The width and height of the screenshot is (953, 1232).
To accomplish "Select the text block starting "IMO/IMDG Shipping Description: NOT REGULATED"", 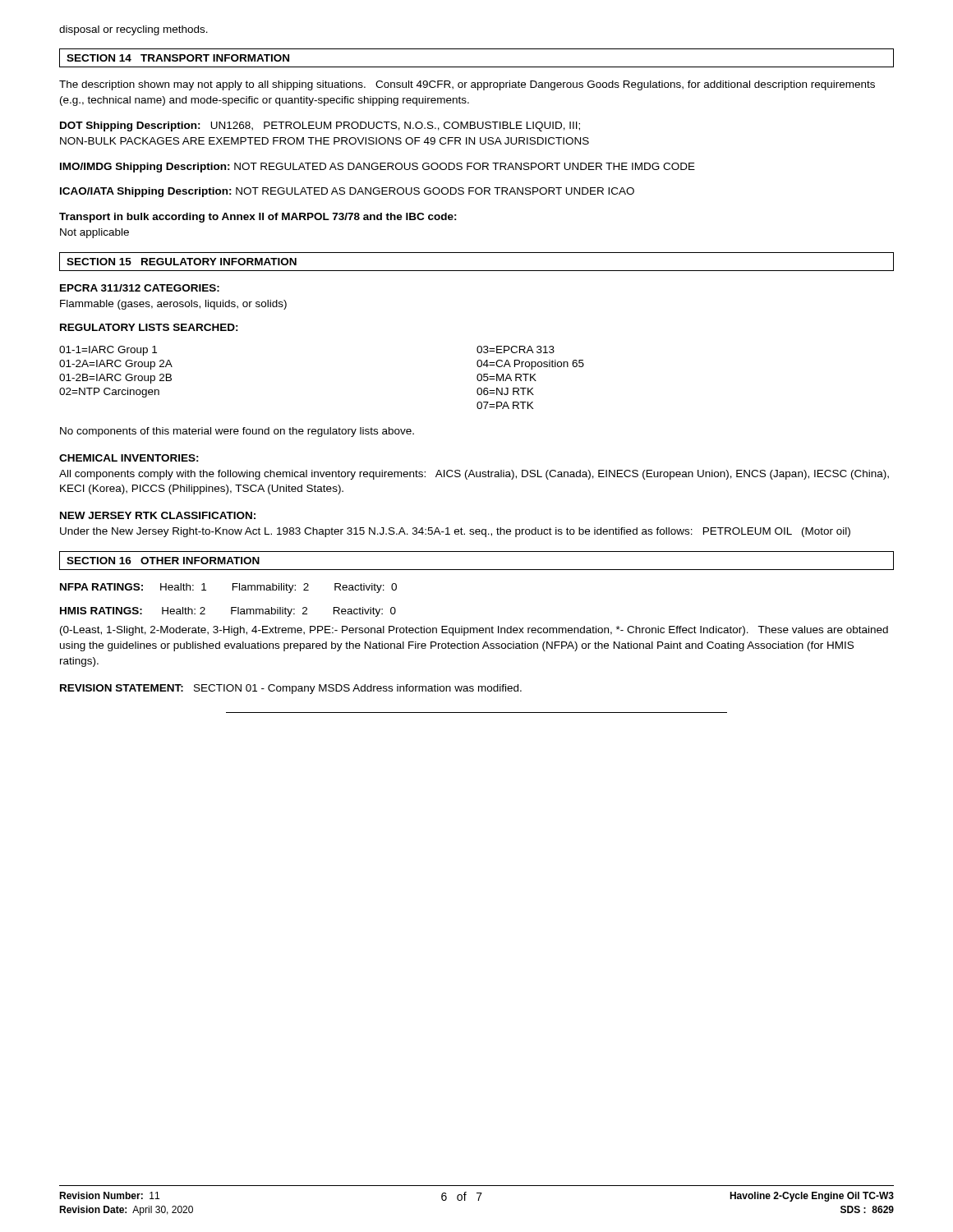I will pyautogui.click(x=476, y=167).
